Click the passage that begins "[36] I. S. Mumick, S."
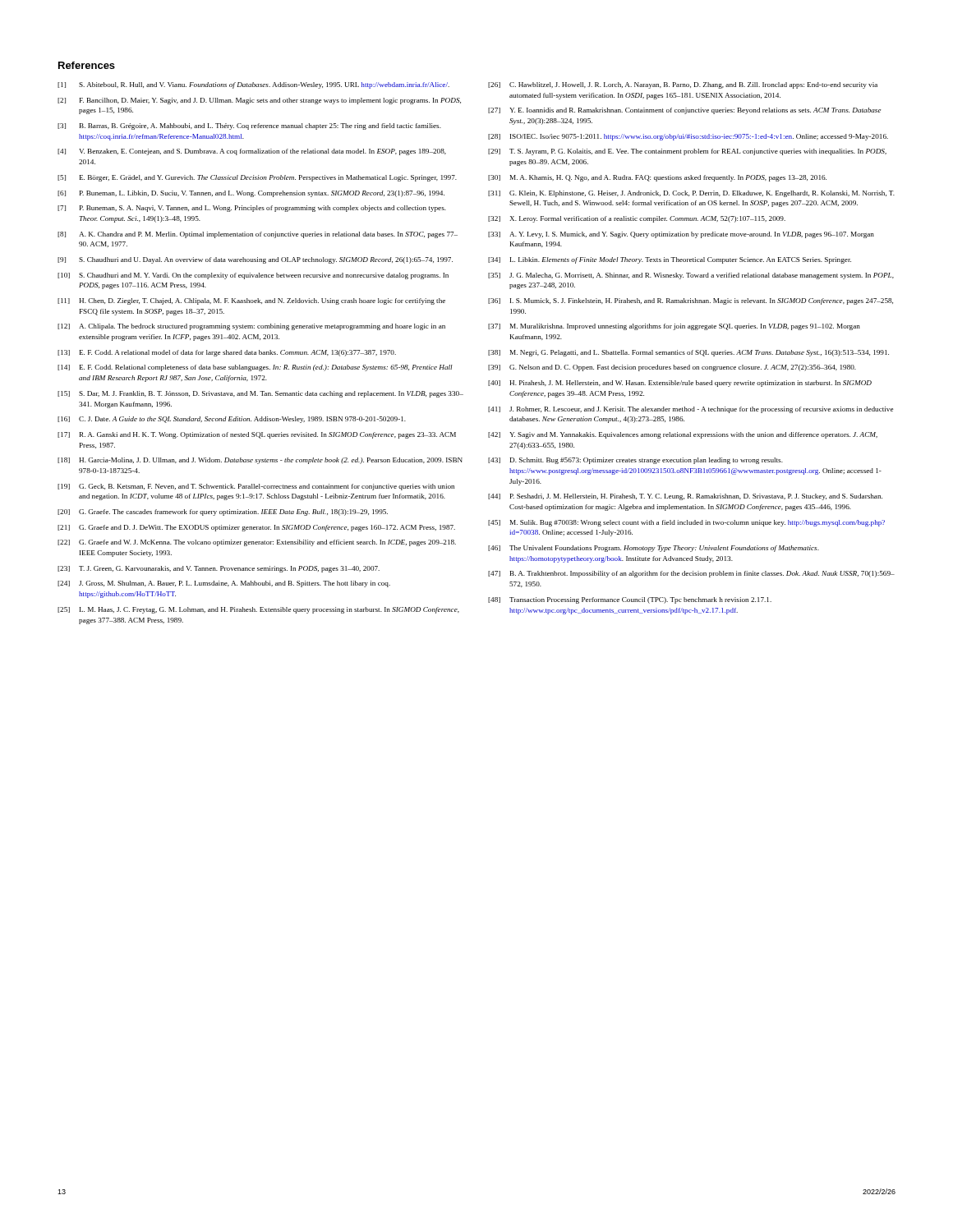The width and height of the screenshot is (953, 1232). coord(692,306)
